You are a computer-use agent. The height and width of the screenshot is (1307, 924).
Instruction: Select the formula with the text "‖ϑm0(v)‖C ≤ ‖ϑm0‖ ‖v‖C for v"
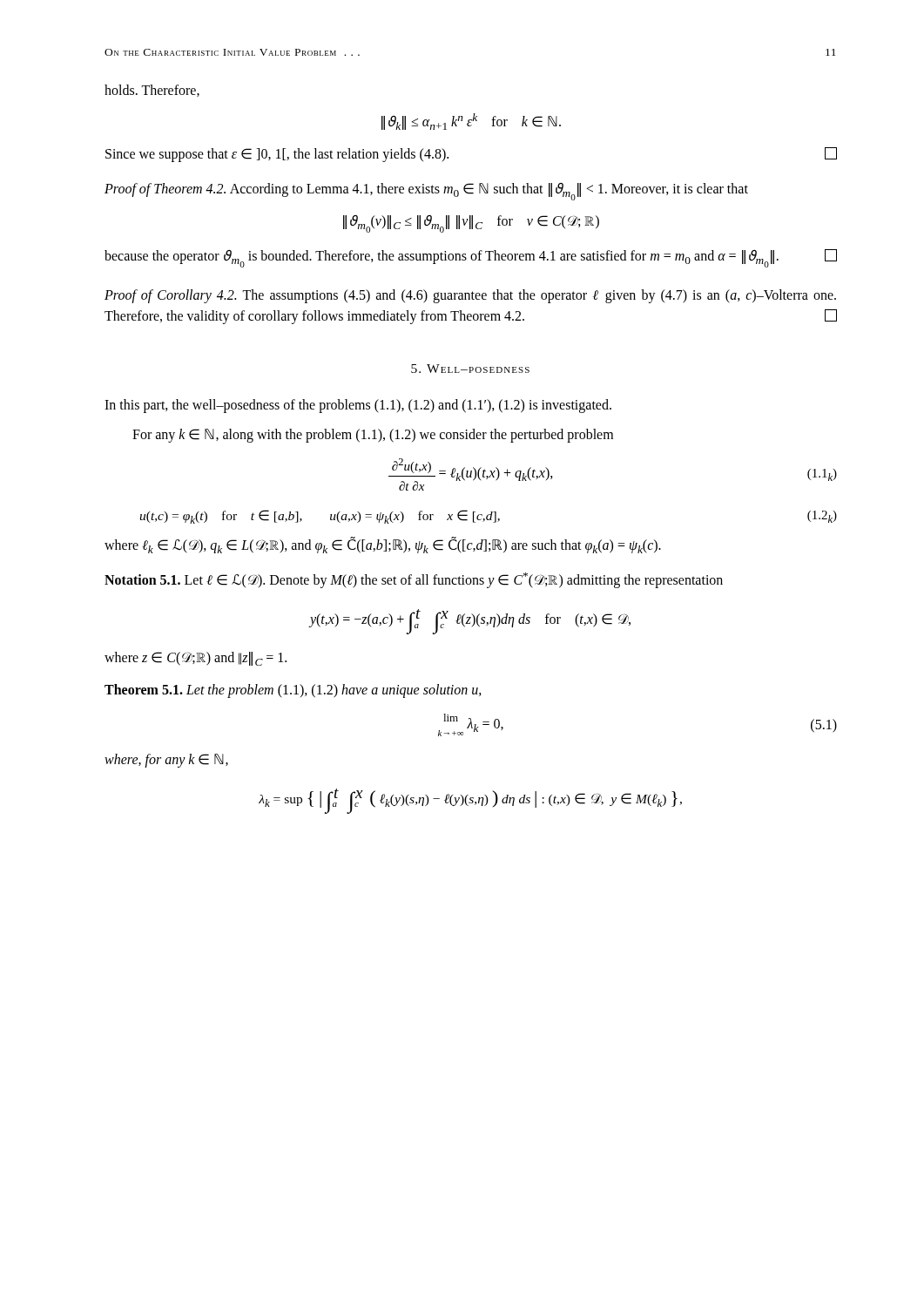coord(471,224)
